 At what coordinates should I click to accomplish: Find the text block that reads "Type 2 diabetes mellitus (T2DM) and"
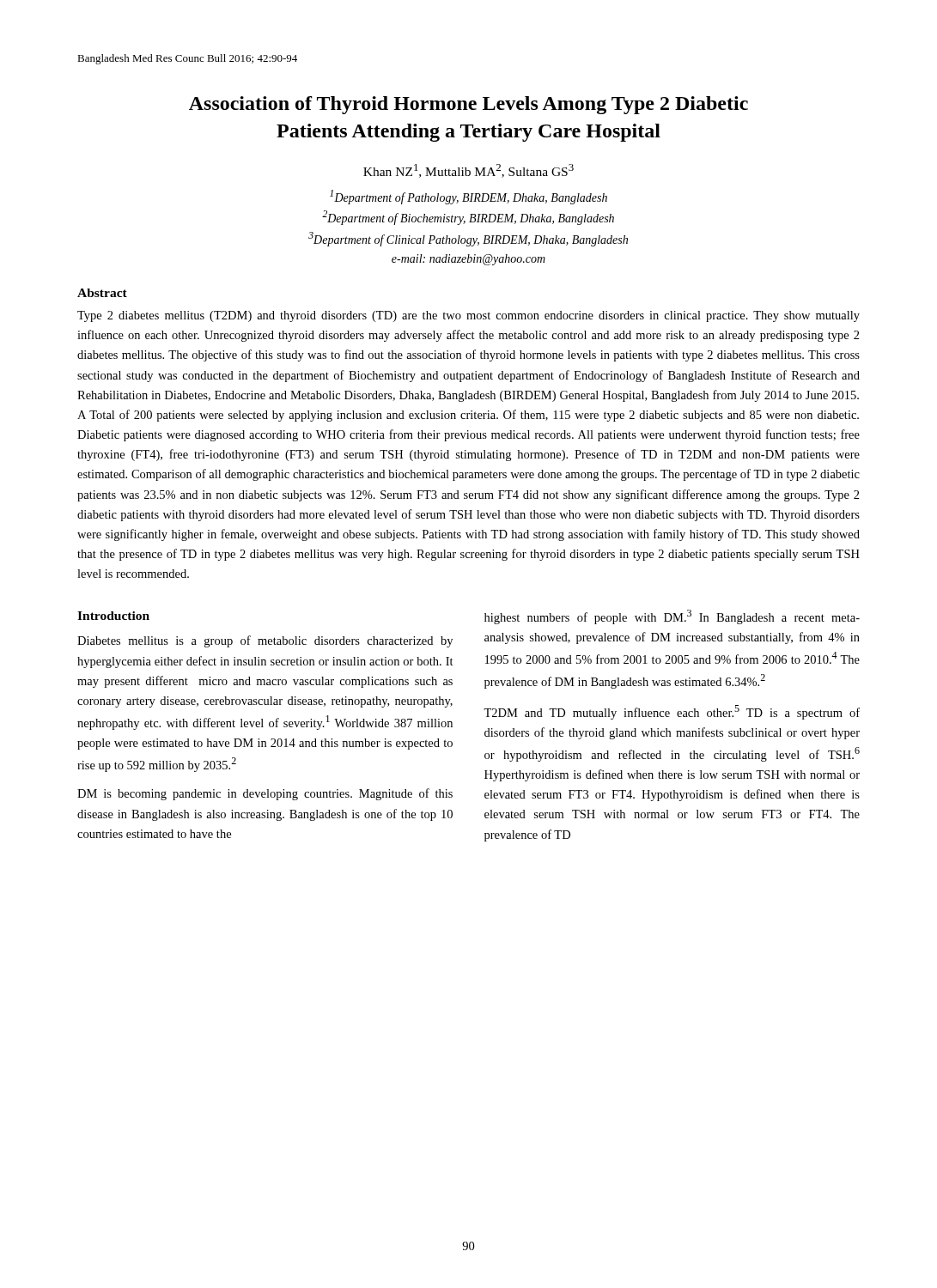pos(468,444)
